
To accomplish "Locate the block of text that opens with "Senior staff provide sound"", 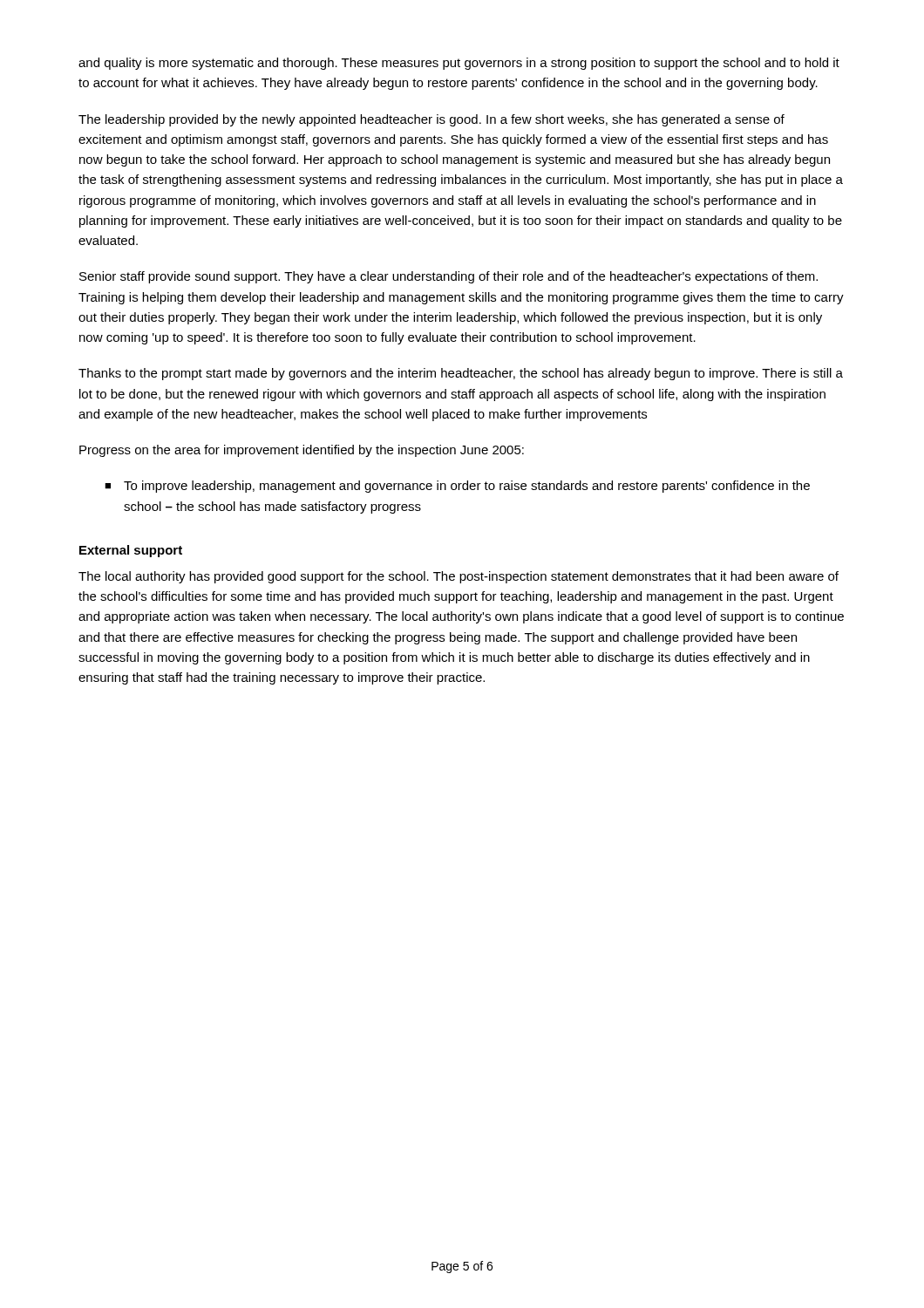I will coord(461,307).
